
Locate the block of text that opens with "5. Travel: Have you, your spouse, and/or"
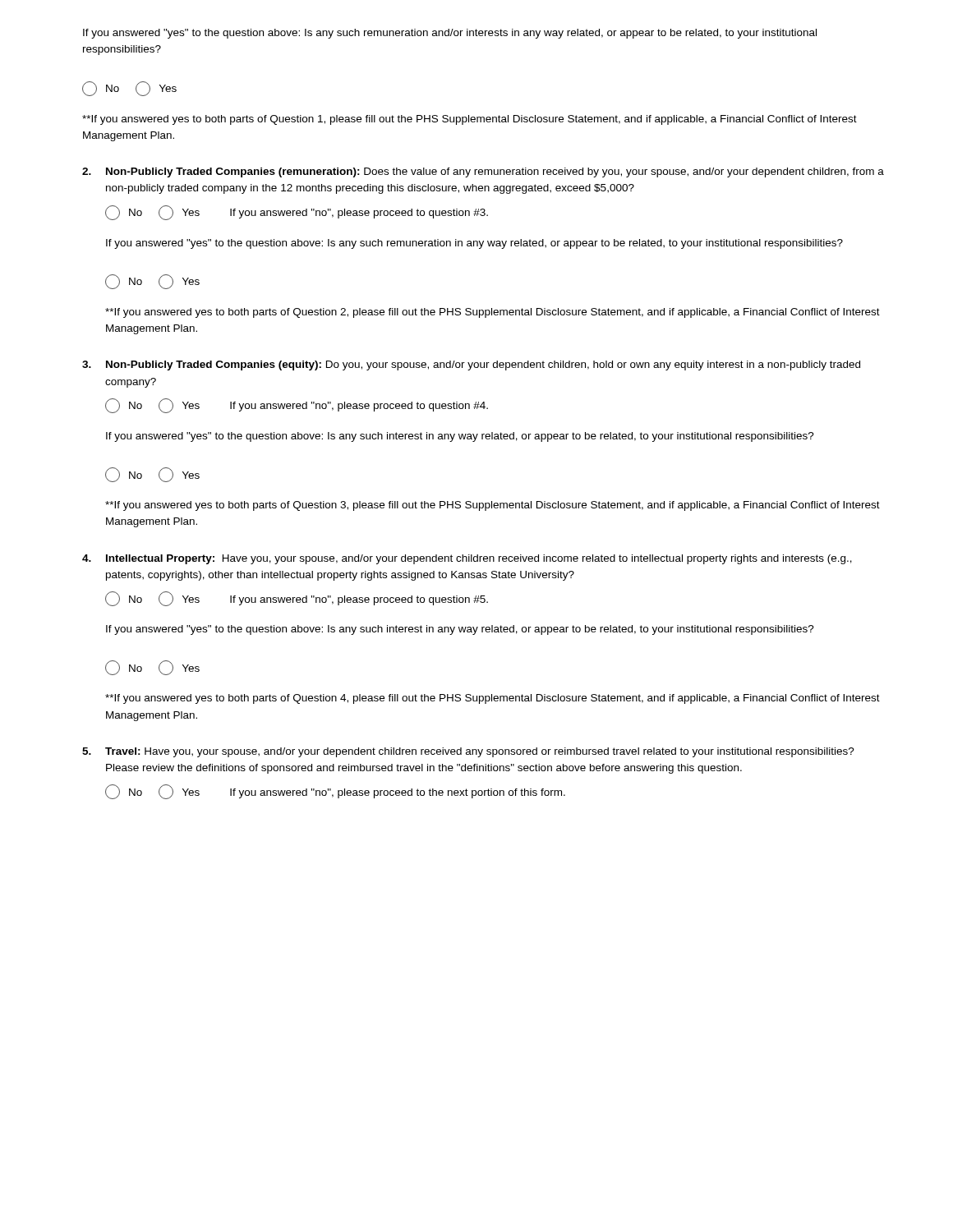(x=485, y=760)
